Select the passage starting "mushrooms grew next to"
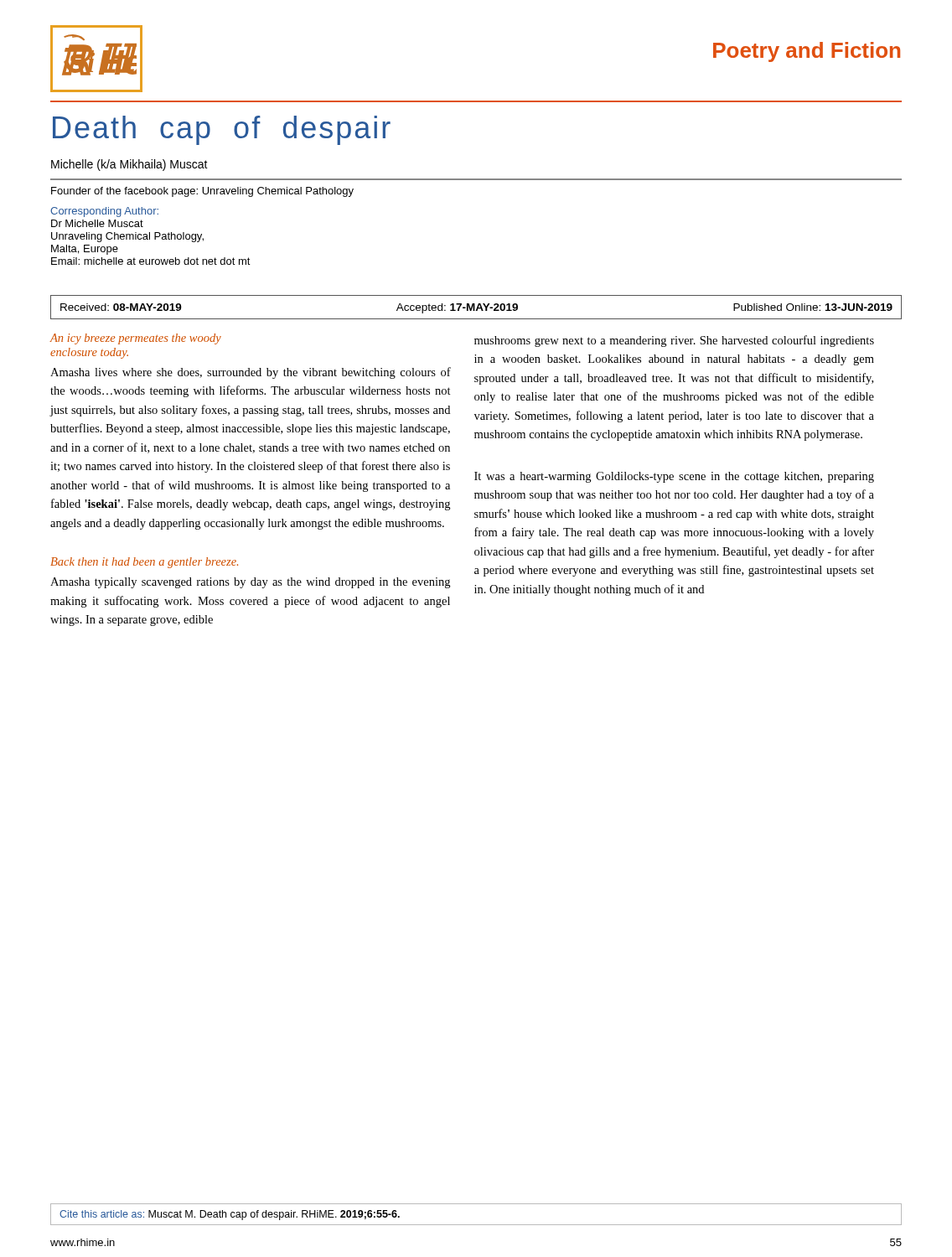This screenshot has width=952, height=1257. (674, 387)
